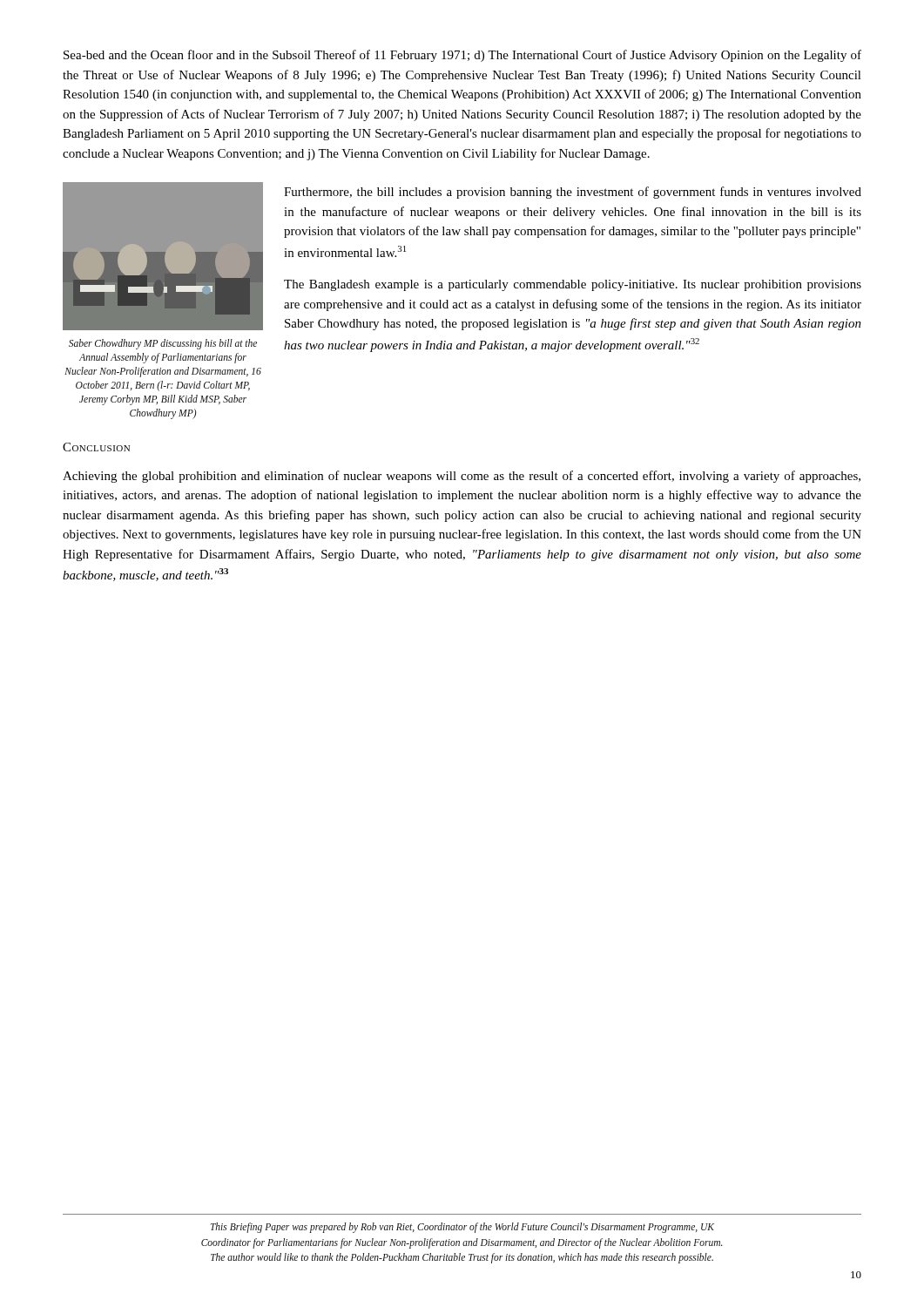Screen dimensions: 1307x924
Task: Click the passage that begins "Sea-bed and the Ocean floor"
Action: tap(462, 104)
